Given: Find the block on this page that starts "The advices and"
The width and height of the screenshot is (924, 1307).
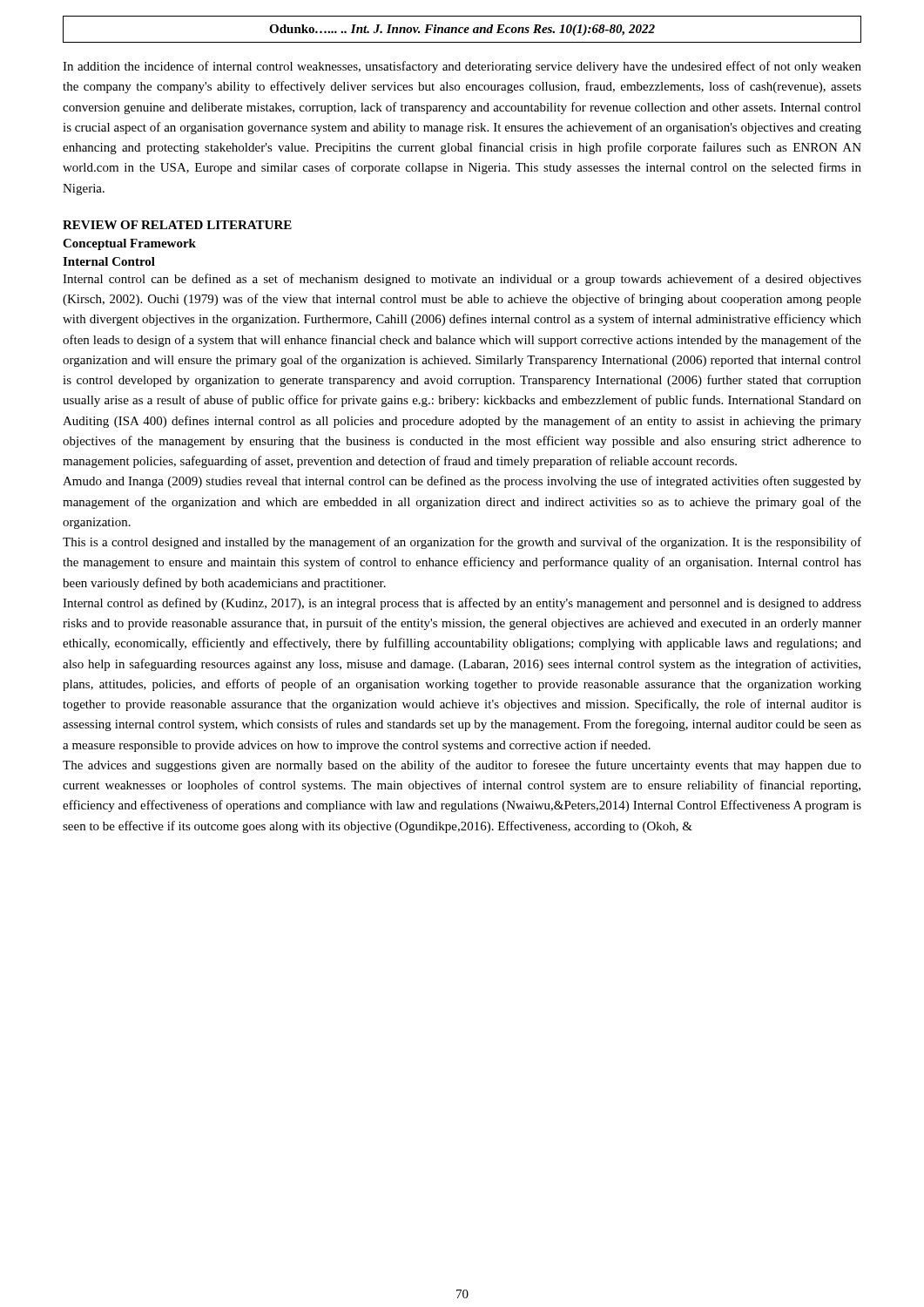Looking at the screenshot, I should tap(462, 796).
